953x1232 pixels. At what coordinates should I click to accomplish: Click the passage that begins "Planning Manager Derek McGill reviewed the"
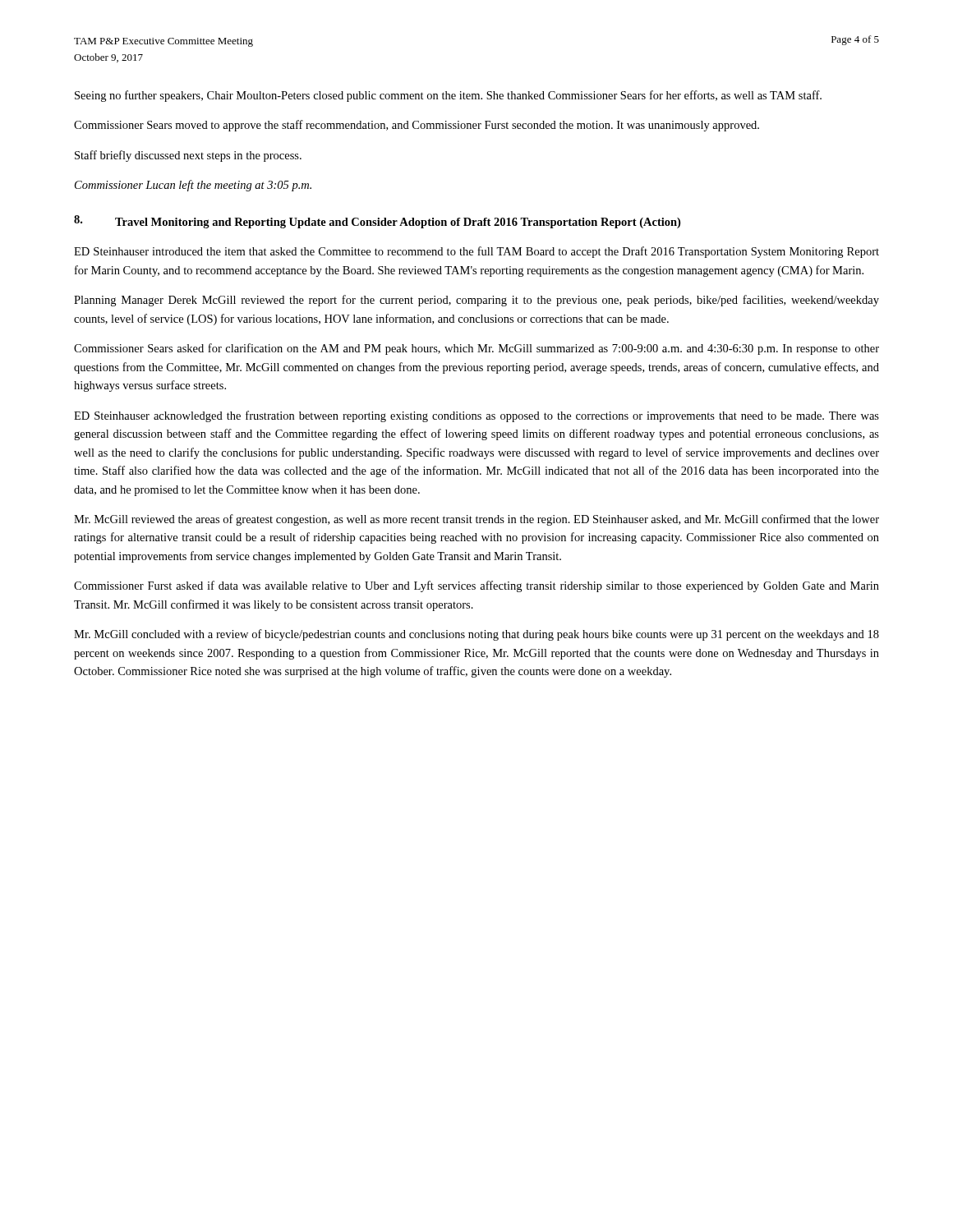[476, 309]
